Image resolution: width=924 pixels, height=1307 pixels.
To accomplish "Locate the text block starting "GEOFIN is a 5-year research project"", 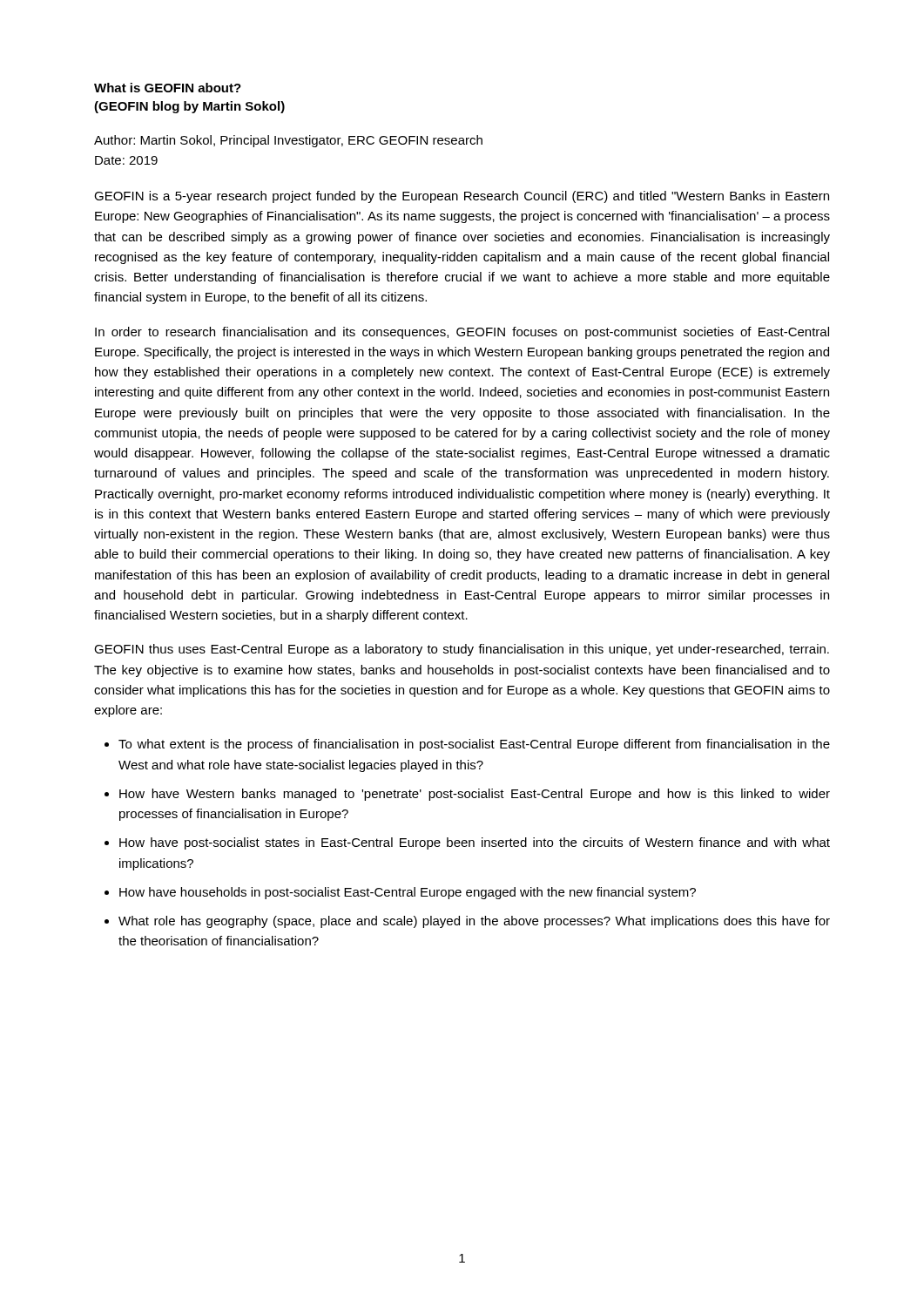I will coord(462,246).
